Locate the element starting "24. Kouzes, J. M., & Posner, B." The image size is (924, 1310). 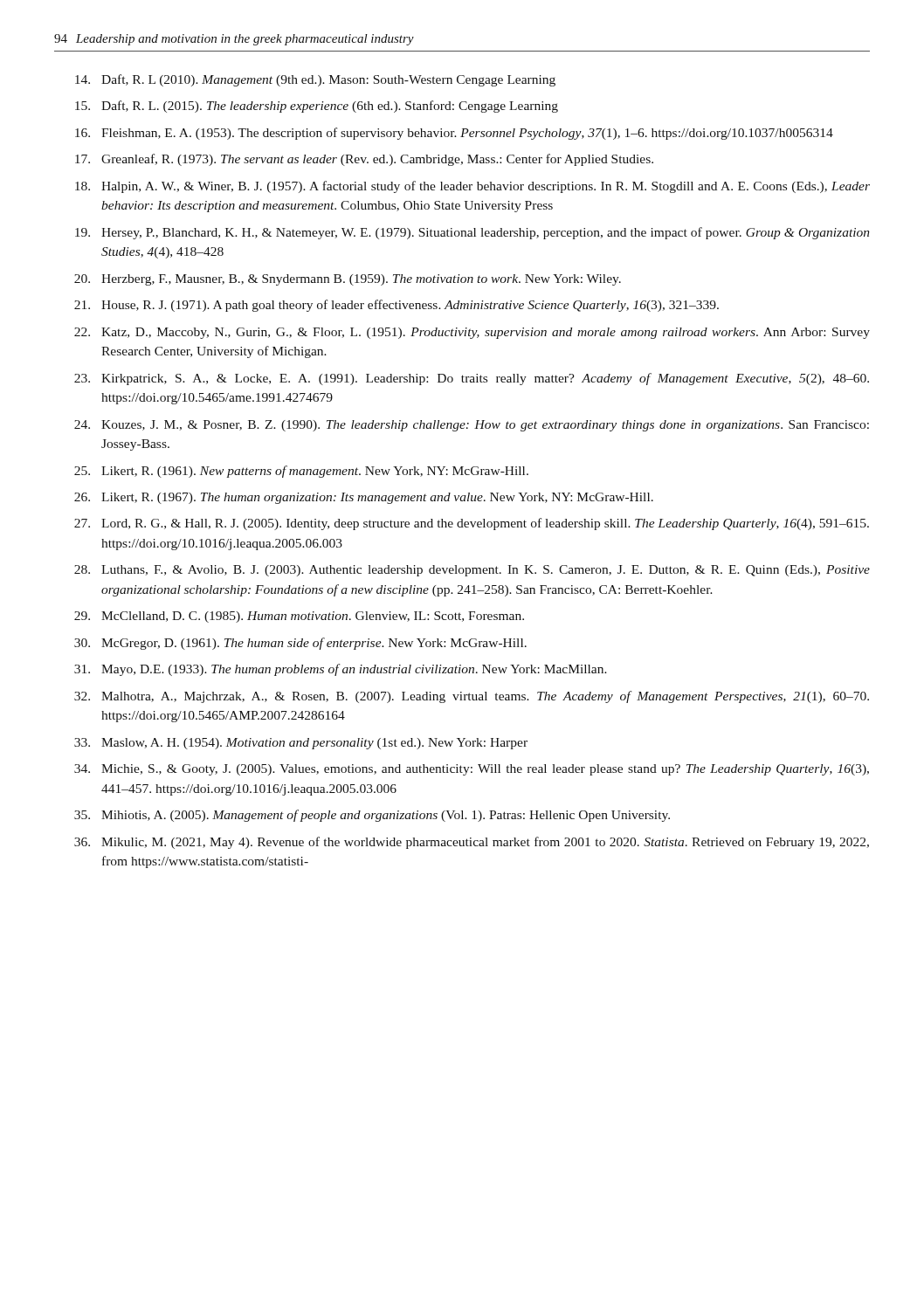point(462,434)
